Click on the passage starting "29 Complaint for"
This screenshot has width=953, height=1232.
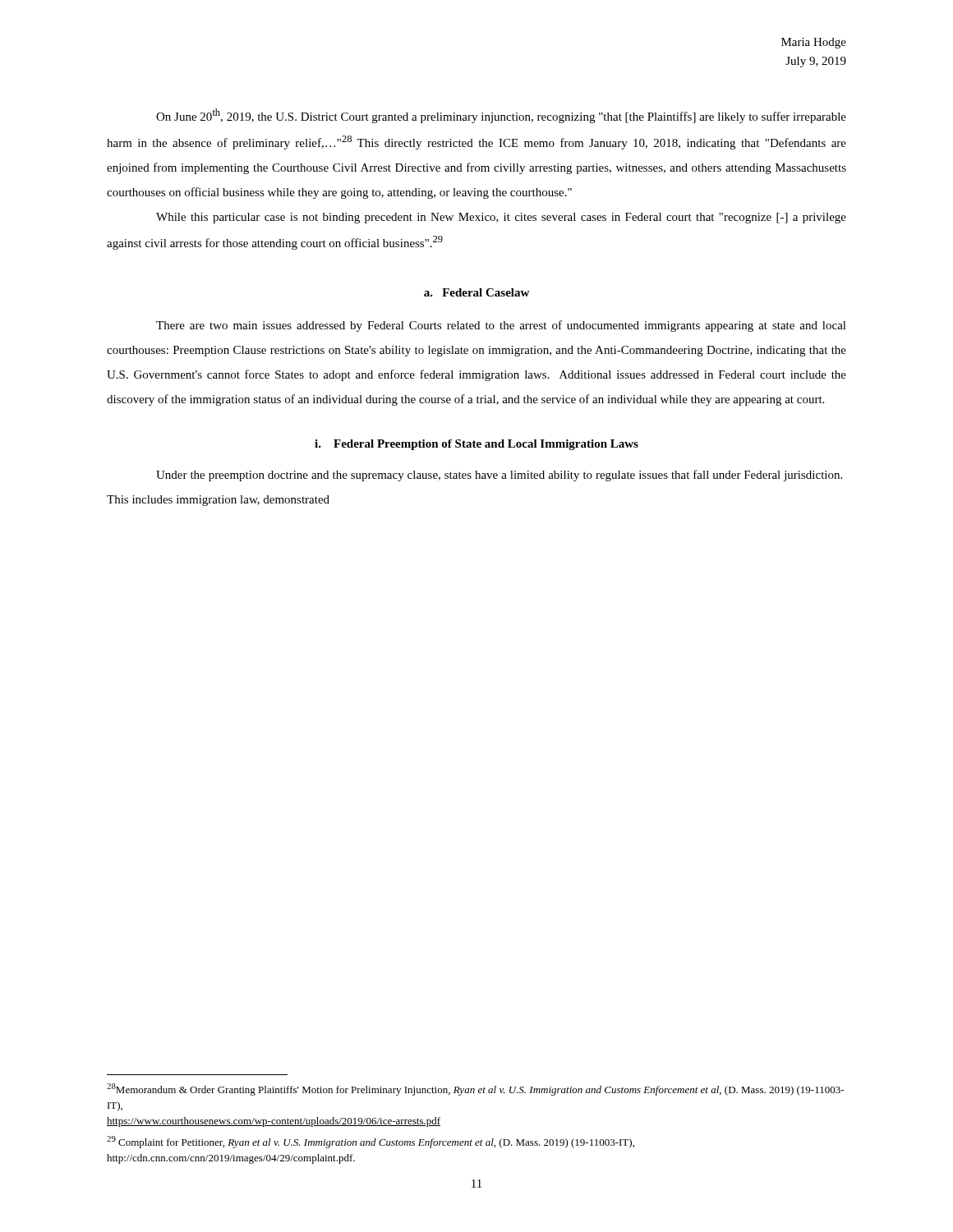371,1149
